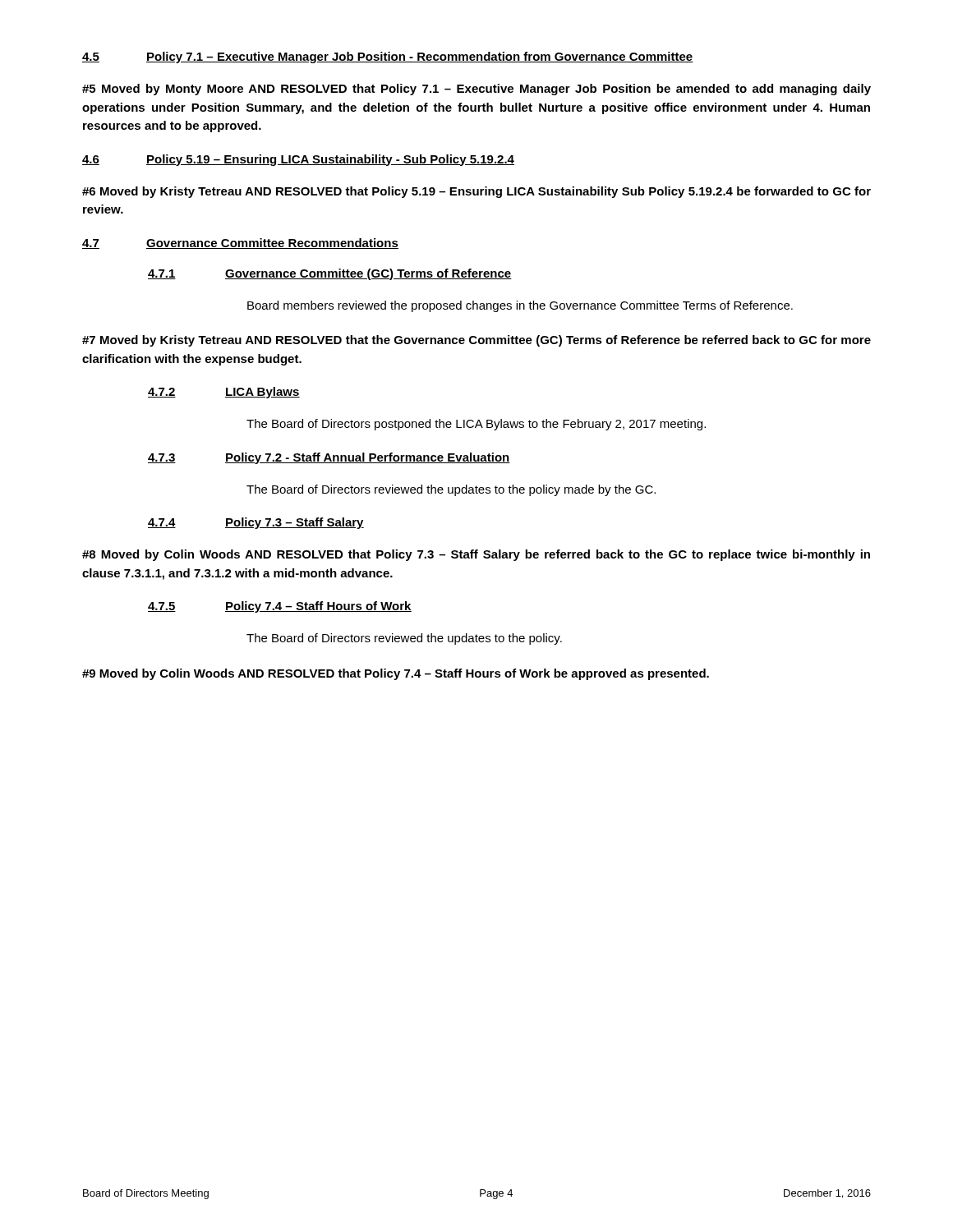Image resolution: width=953 pixels, height=1232 pixels.
Task: Click on the text starting "8 Moved by Colin Woods AND"
Action: click(x=476, y=563)
